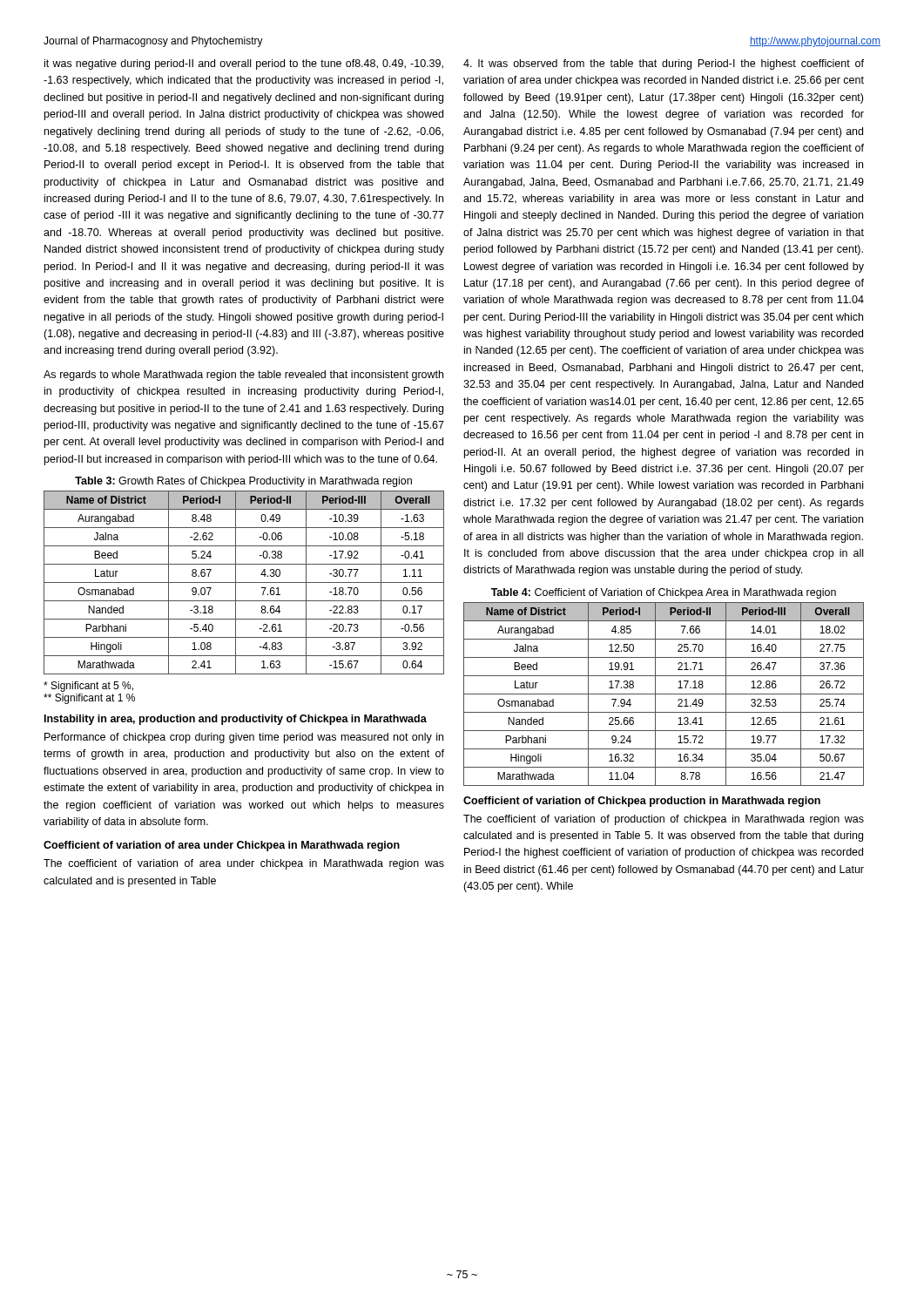
Task: Click the passage that begins "it was negative during period-II and overall"
Action: [x=244, y=207]
